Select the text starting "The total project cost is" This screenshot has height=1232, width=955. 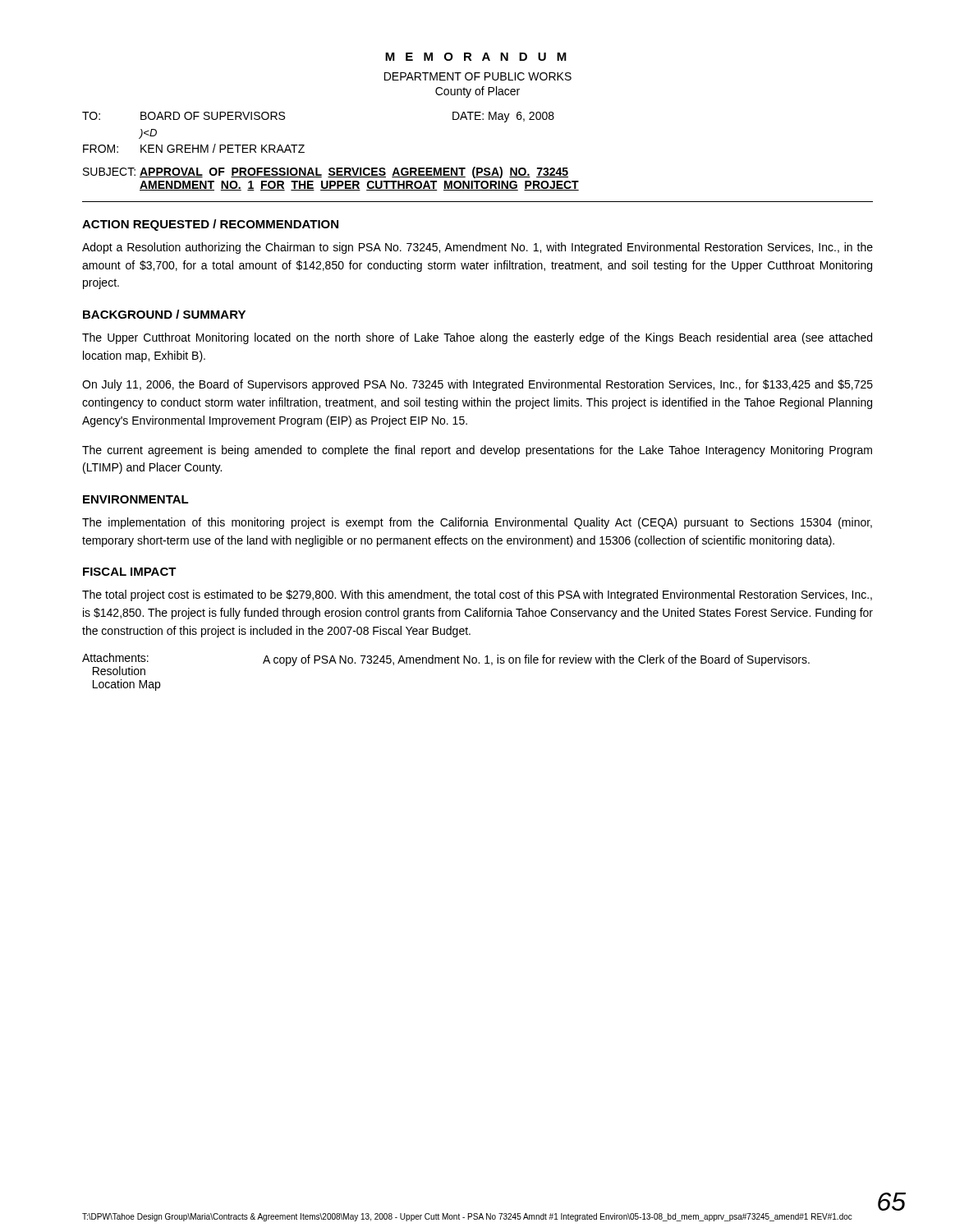click(x=478, y=613)
